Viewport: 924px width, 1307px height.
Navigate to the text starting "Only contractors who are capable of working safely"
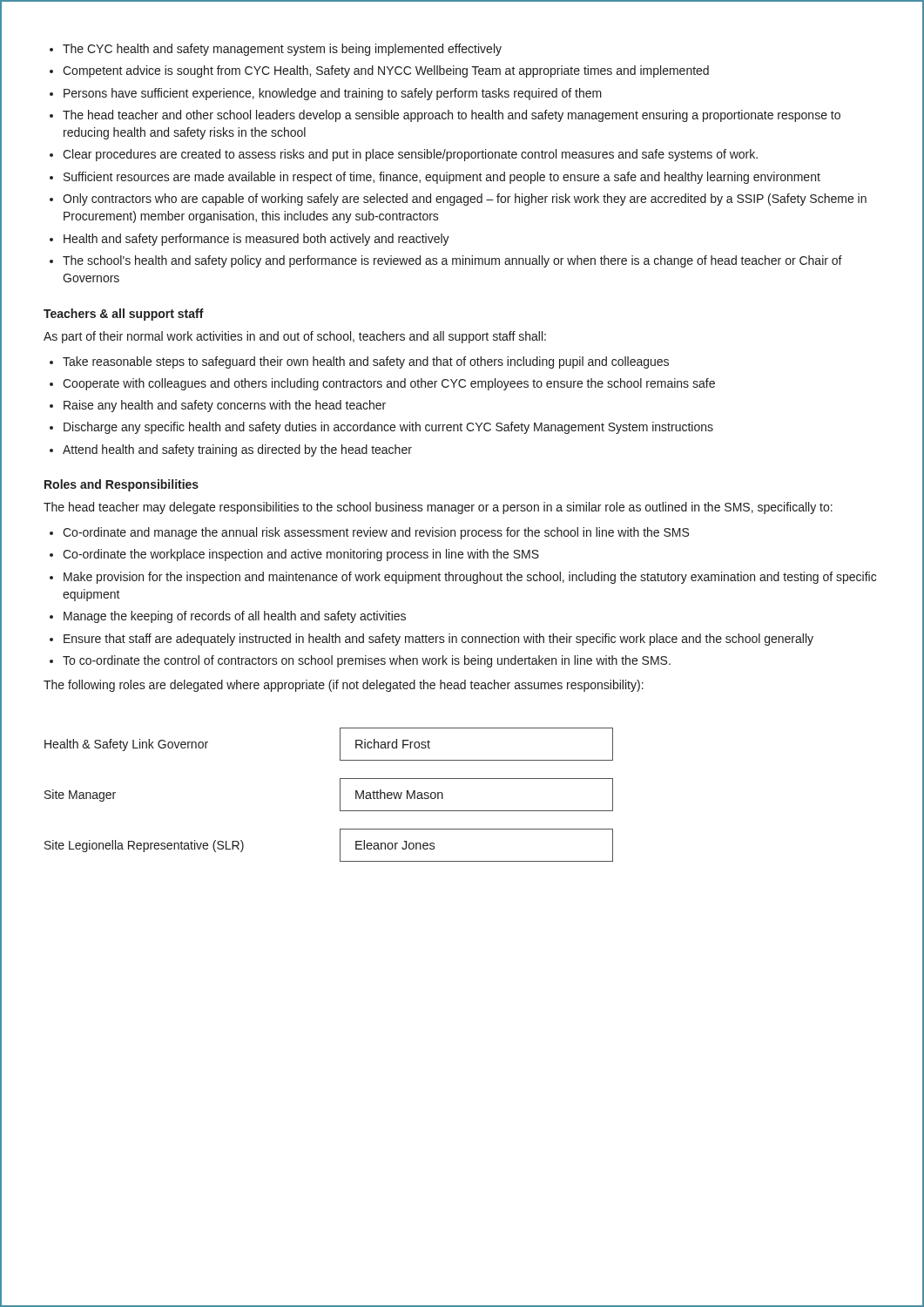[x=465, y=208]
